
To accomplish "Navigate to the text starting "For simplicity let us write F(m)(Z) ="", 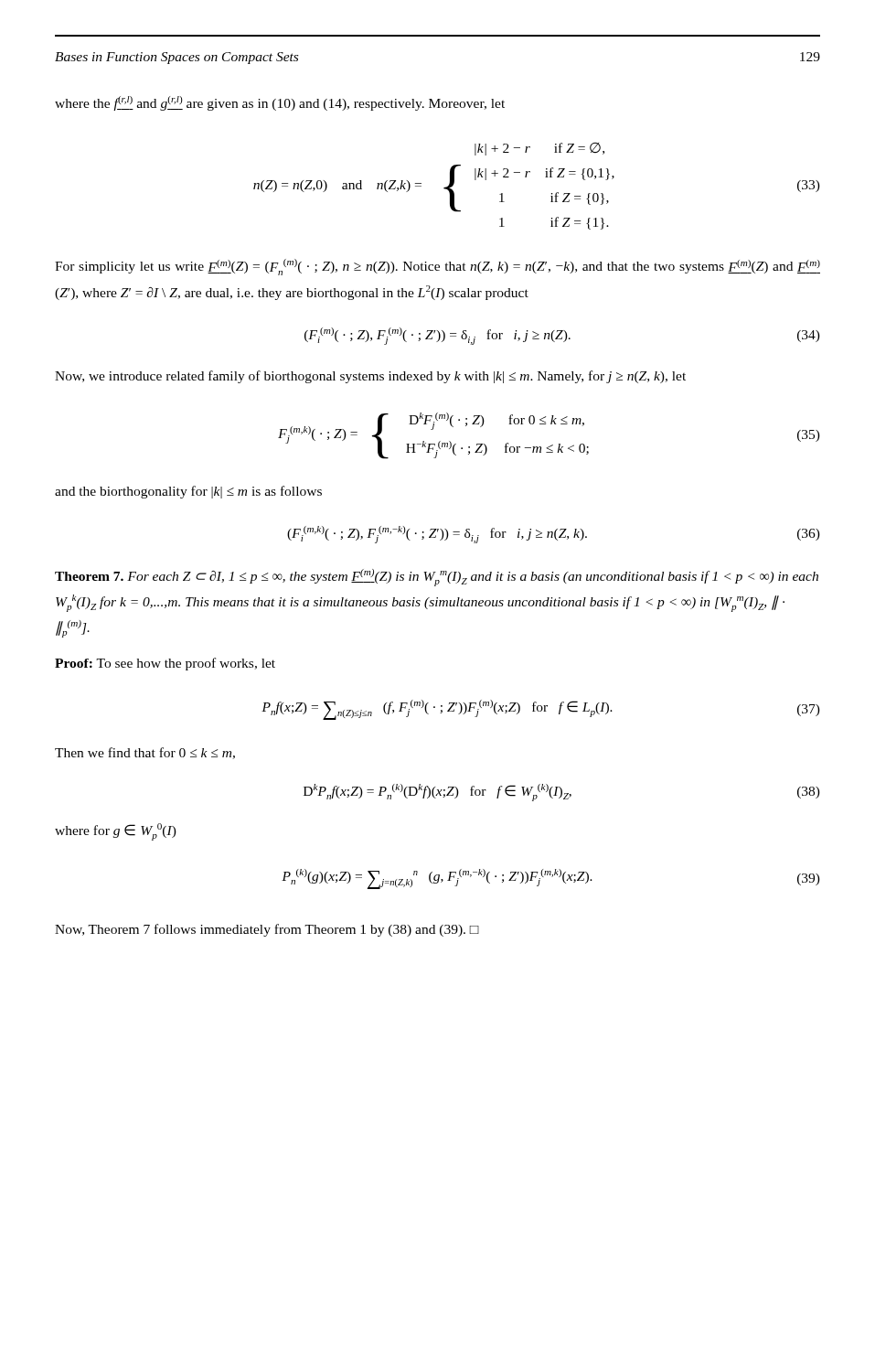I will coord(438,278).
